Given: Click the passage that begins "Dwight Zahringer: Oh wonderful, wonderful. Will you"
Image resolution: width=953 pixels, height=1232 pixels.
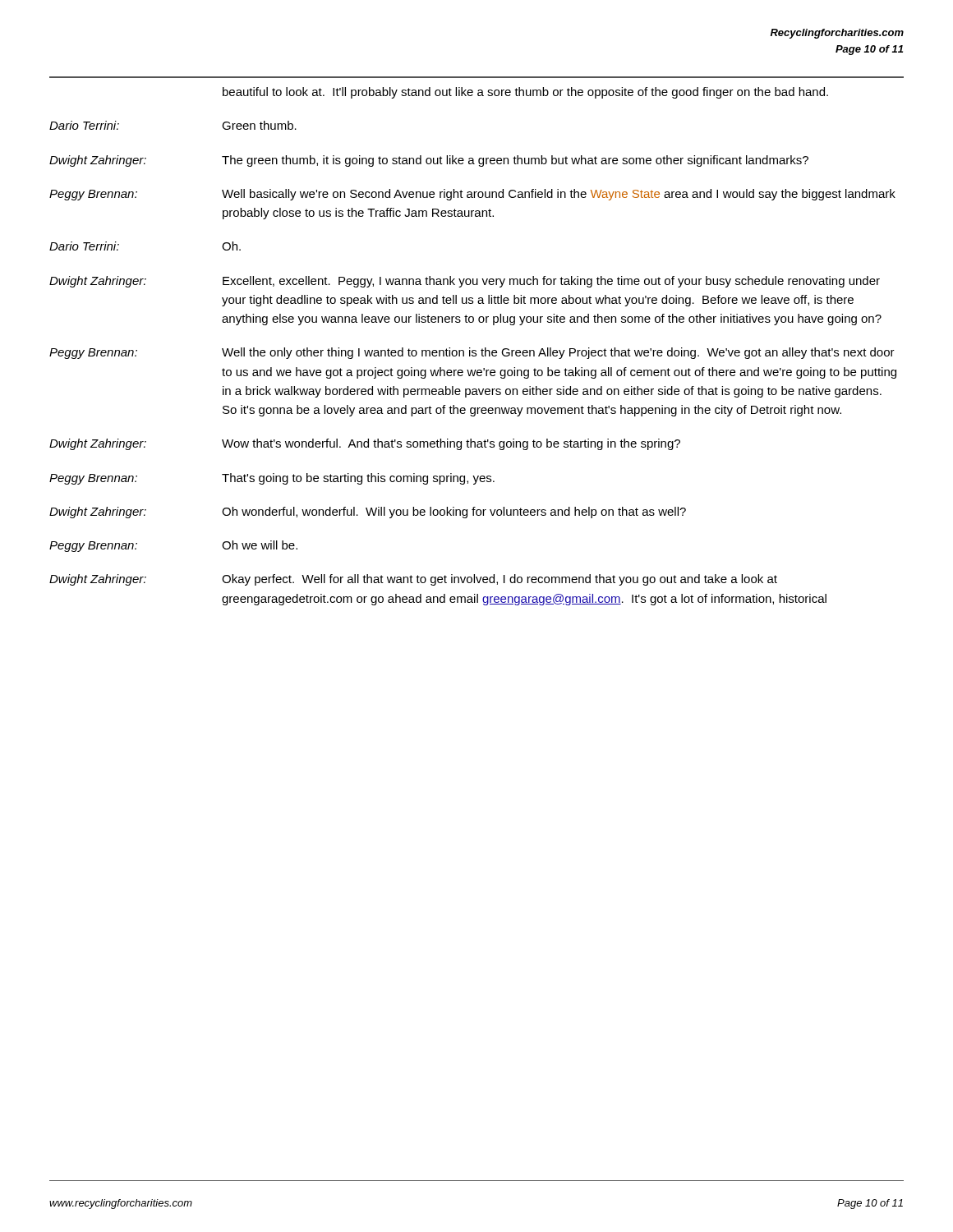Looking at the screenshot, I should pyautogui.click(x=476, y=511).
